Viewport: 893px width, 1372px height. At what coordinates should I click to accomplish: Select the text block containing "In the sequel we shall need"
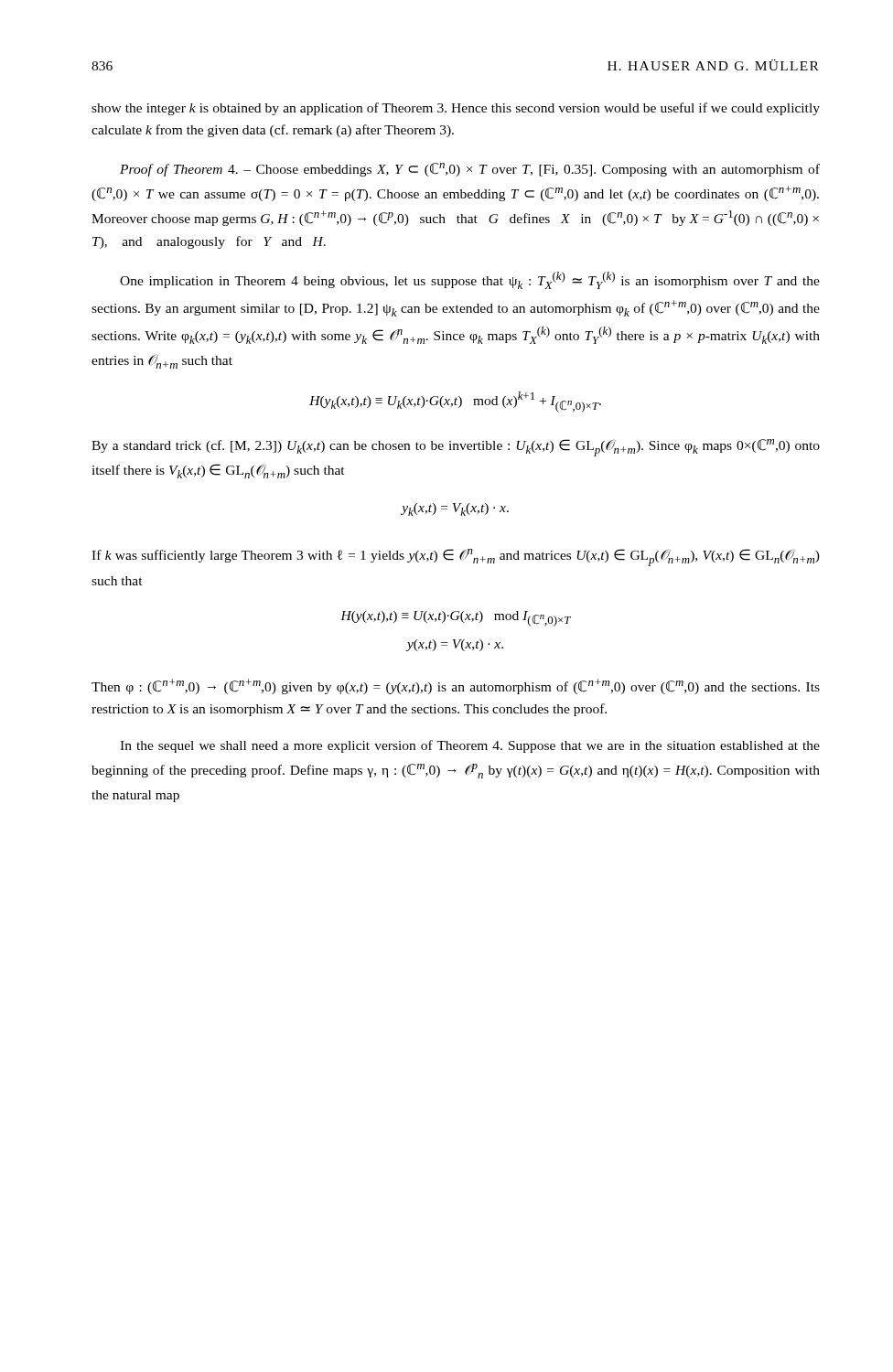(x=456, y=770)
